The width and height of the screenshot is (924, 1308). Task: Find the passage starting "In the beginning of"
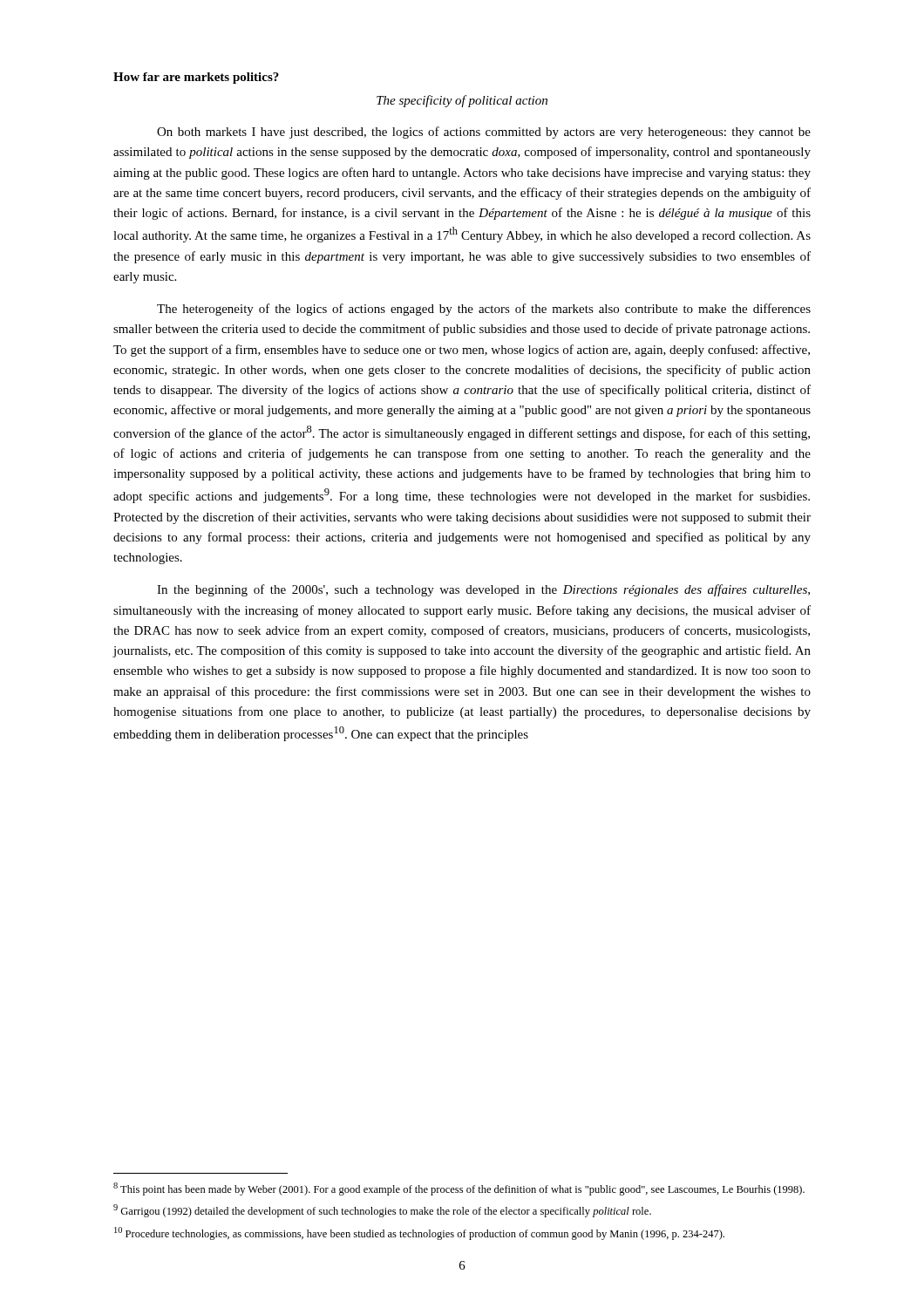(x=462, y=662)
